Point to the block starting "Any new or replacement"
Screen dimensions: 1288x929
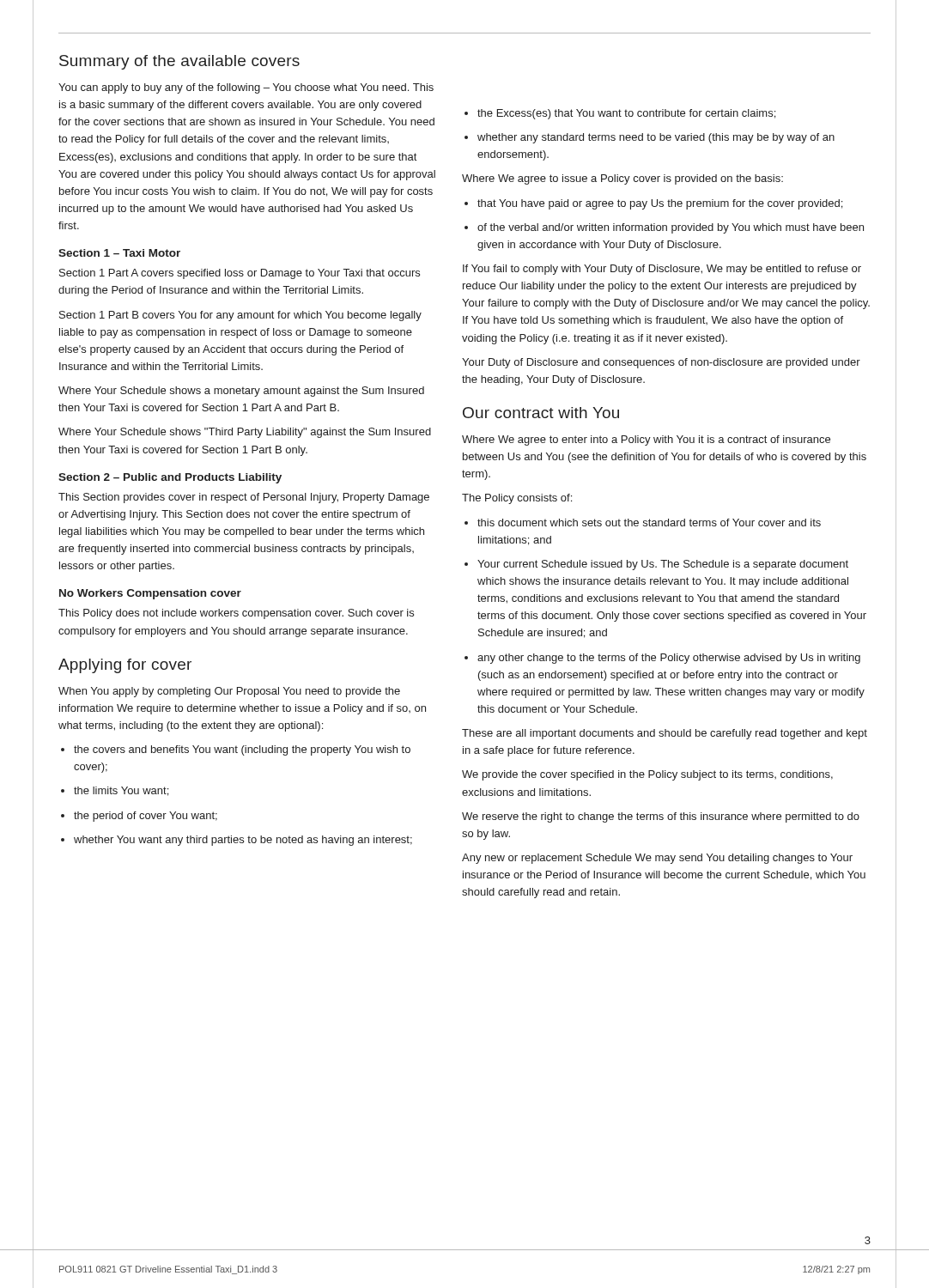pos(666,875)
